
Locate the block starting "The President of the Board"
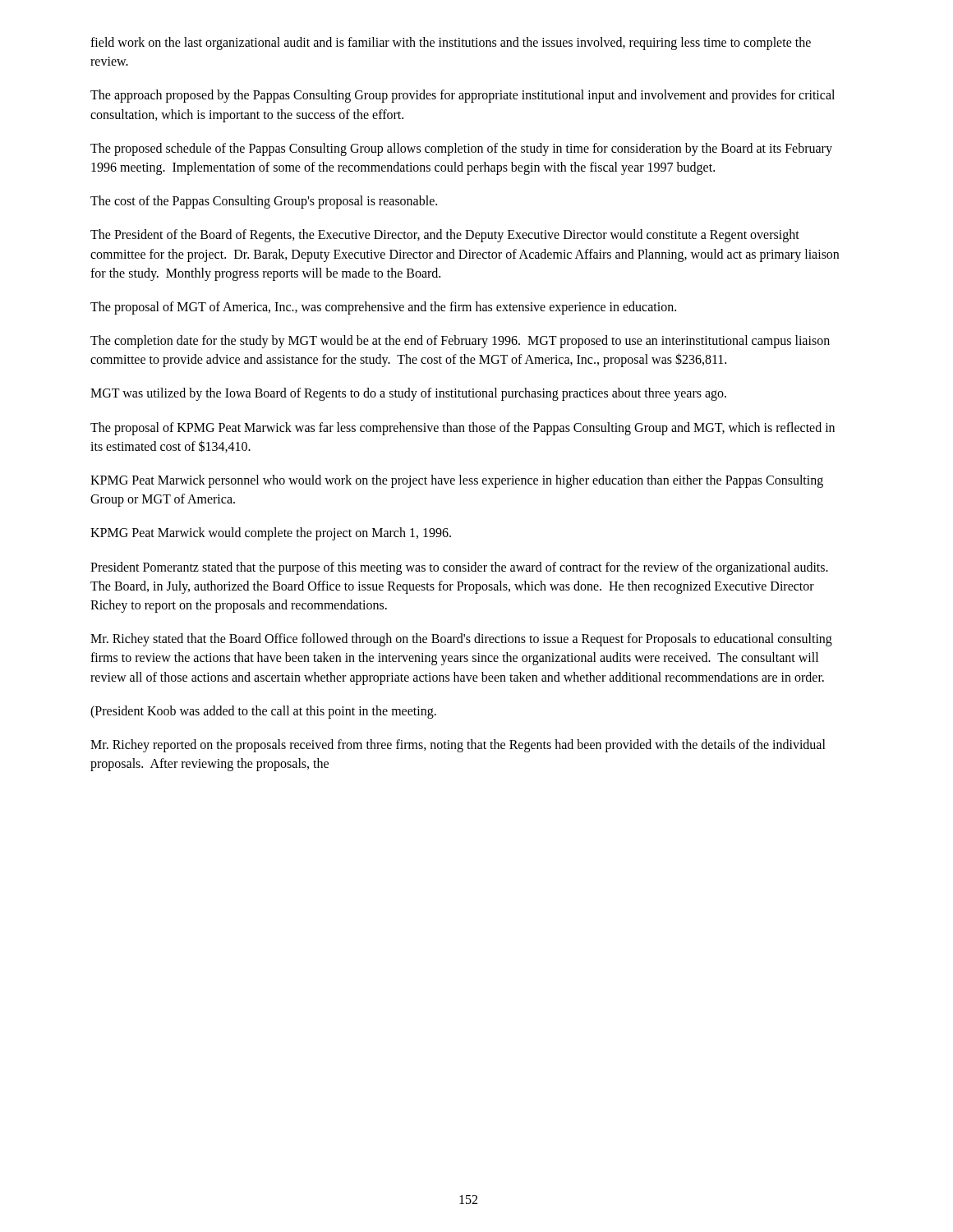[x=465, y=254]
